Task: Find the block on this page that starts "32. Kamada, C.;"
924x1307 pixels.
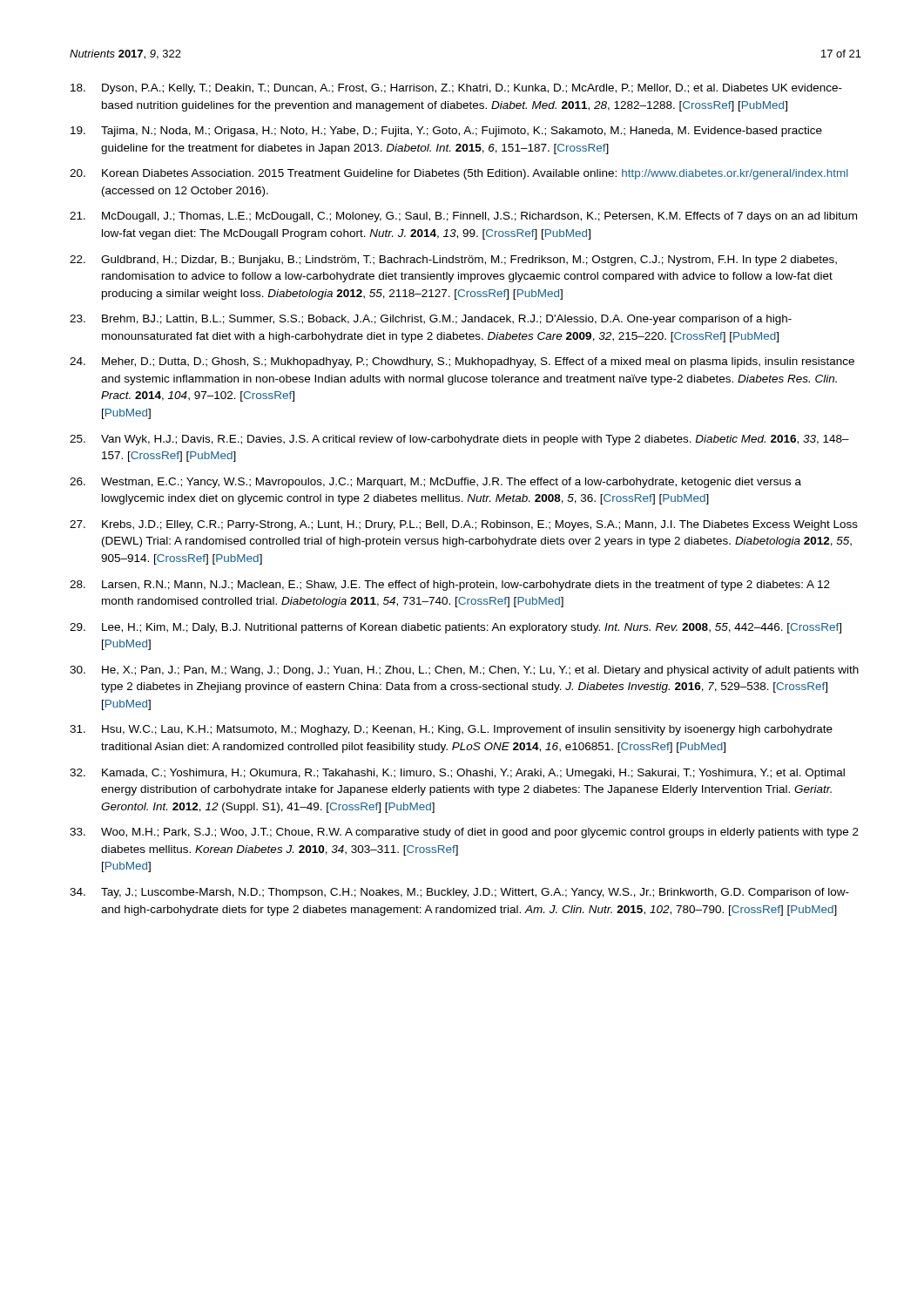Action: 465,789
